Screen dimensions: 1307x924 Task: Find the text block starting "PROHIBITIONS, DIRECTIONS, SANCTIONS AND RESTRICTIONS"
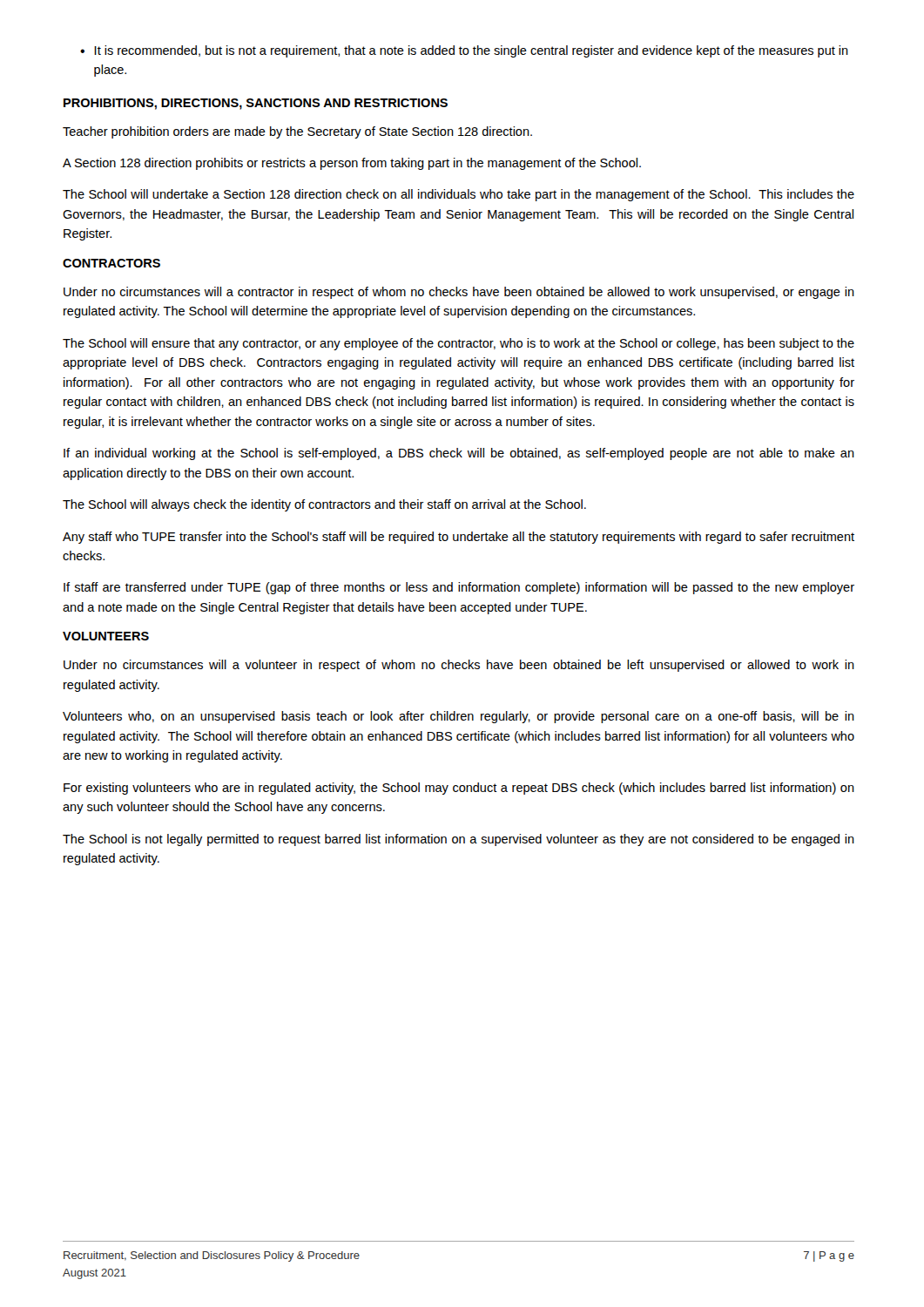[x=255, y=102]
